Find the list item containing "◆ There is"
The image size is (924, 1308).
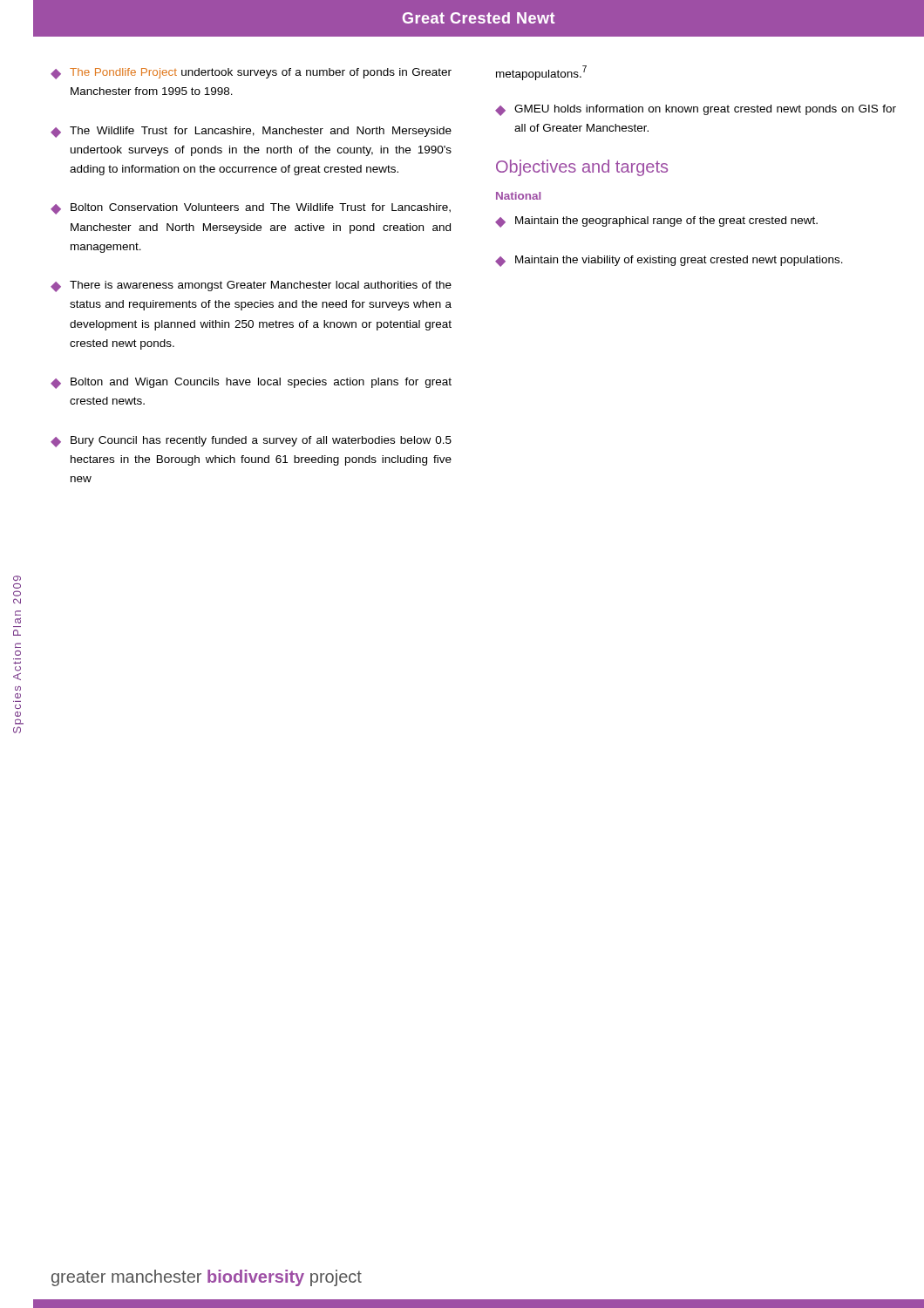251,315
